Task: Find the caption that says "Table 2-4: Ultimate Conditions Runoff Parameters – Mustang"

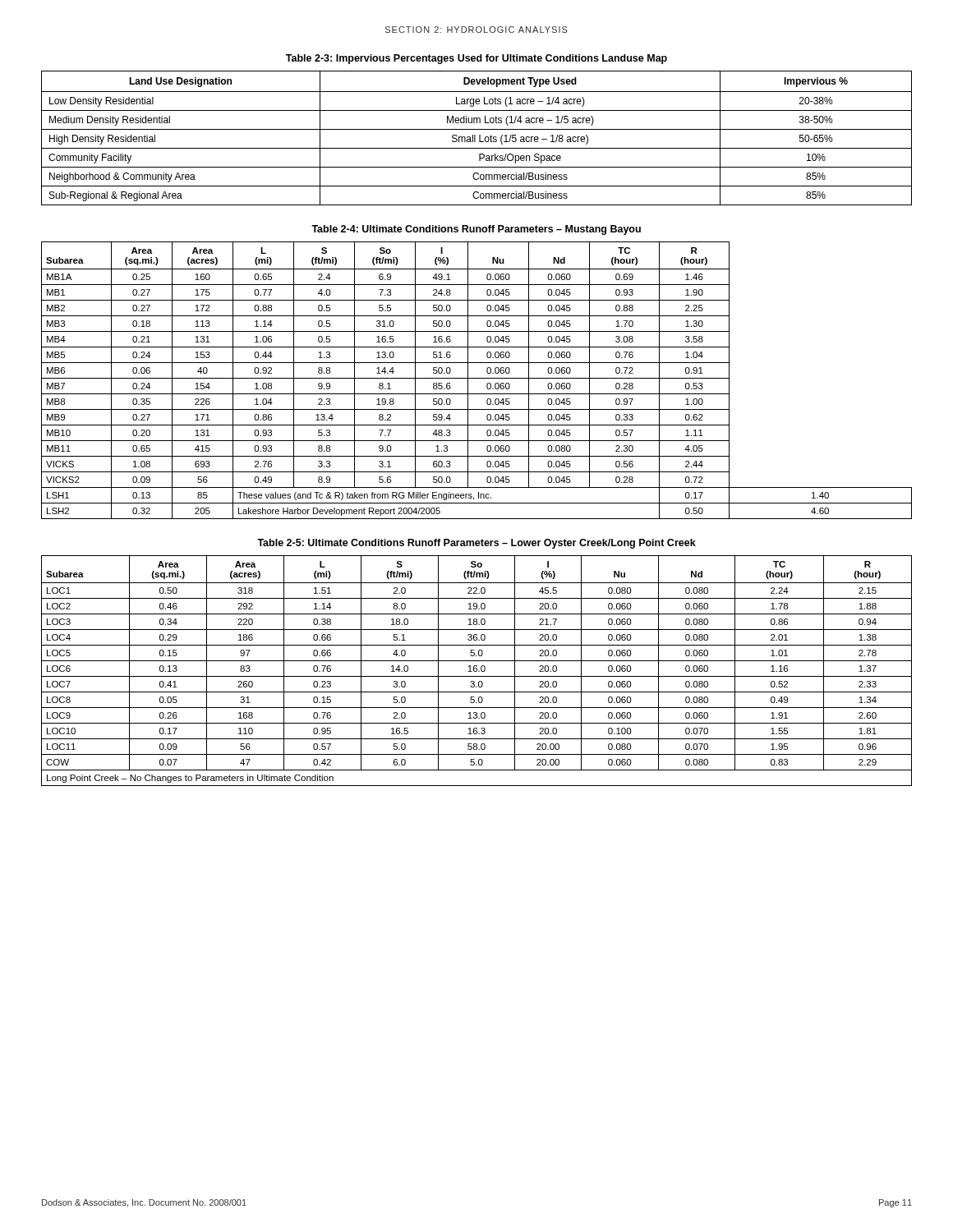Action: [476, 229]
